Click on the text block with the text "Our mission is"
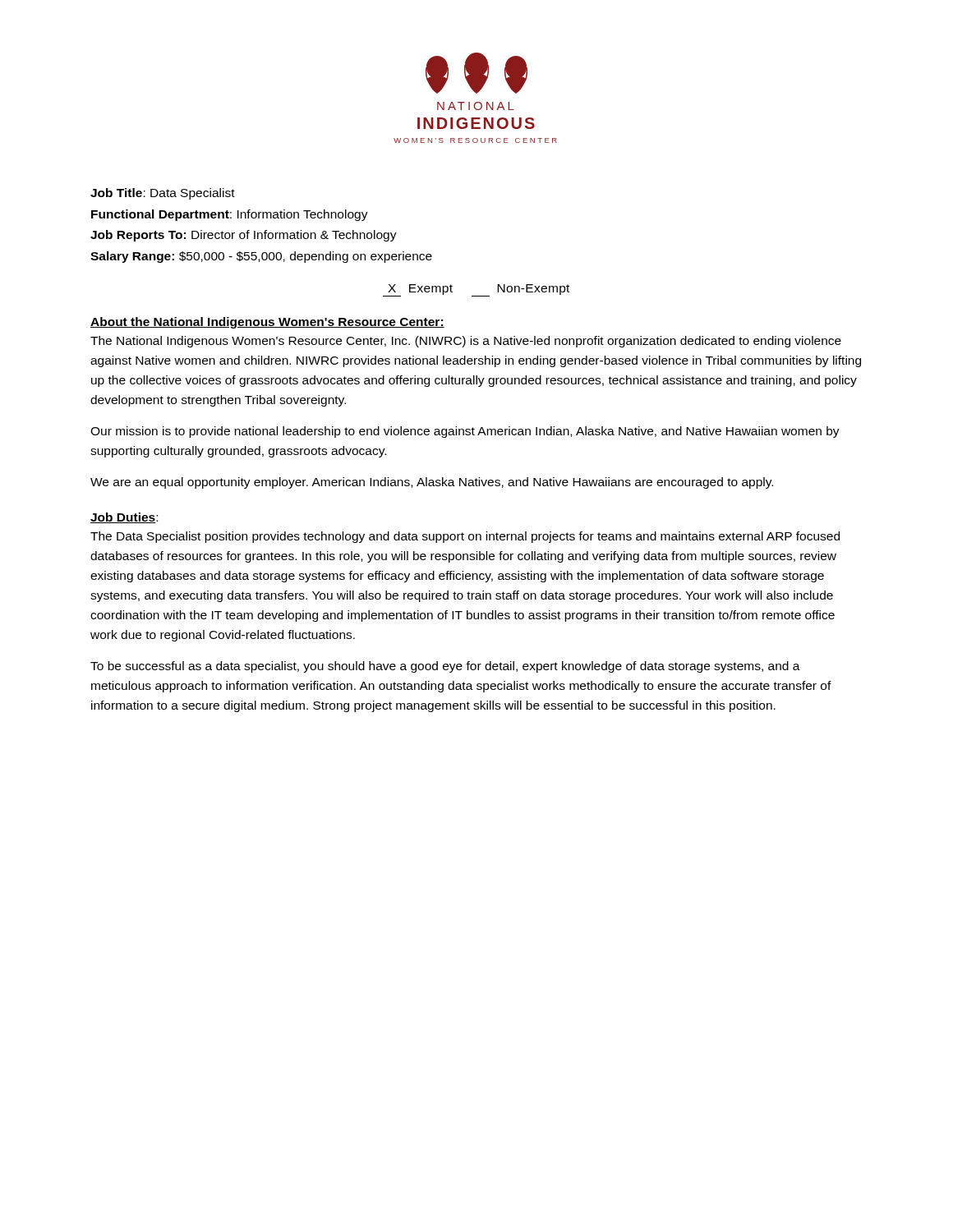This screenshot has height=1232, width=953. (465, 441)
